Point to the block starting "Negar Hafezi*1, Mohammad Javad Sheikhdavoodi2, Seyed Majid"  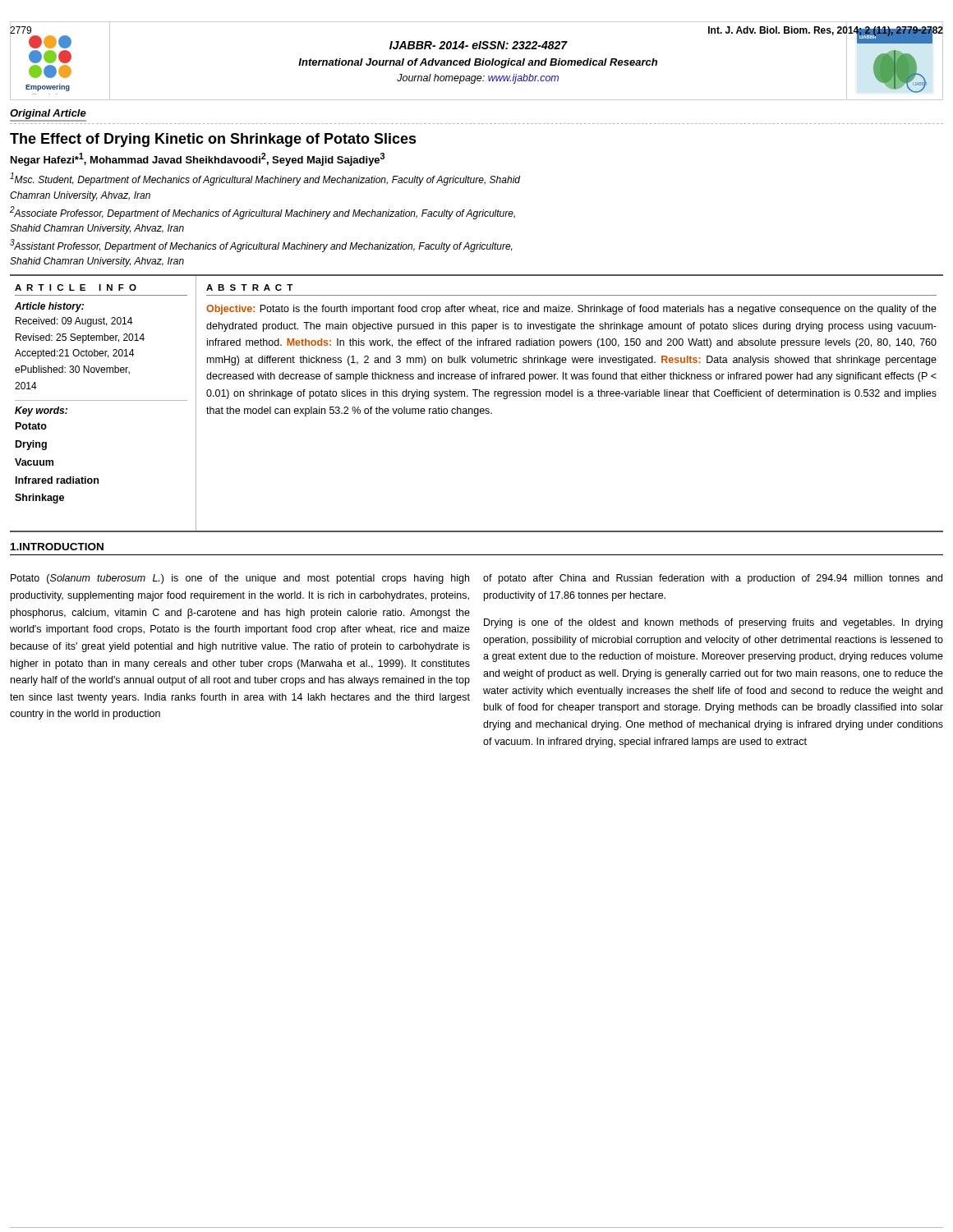(197, 159)
